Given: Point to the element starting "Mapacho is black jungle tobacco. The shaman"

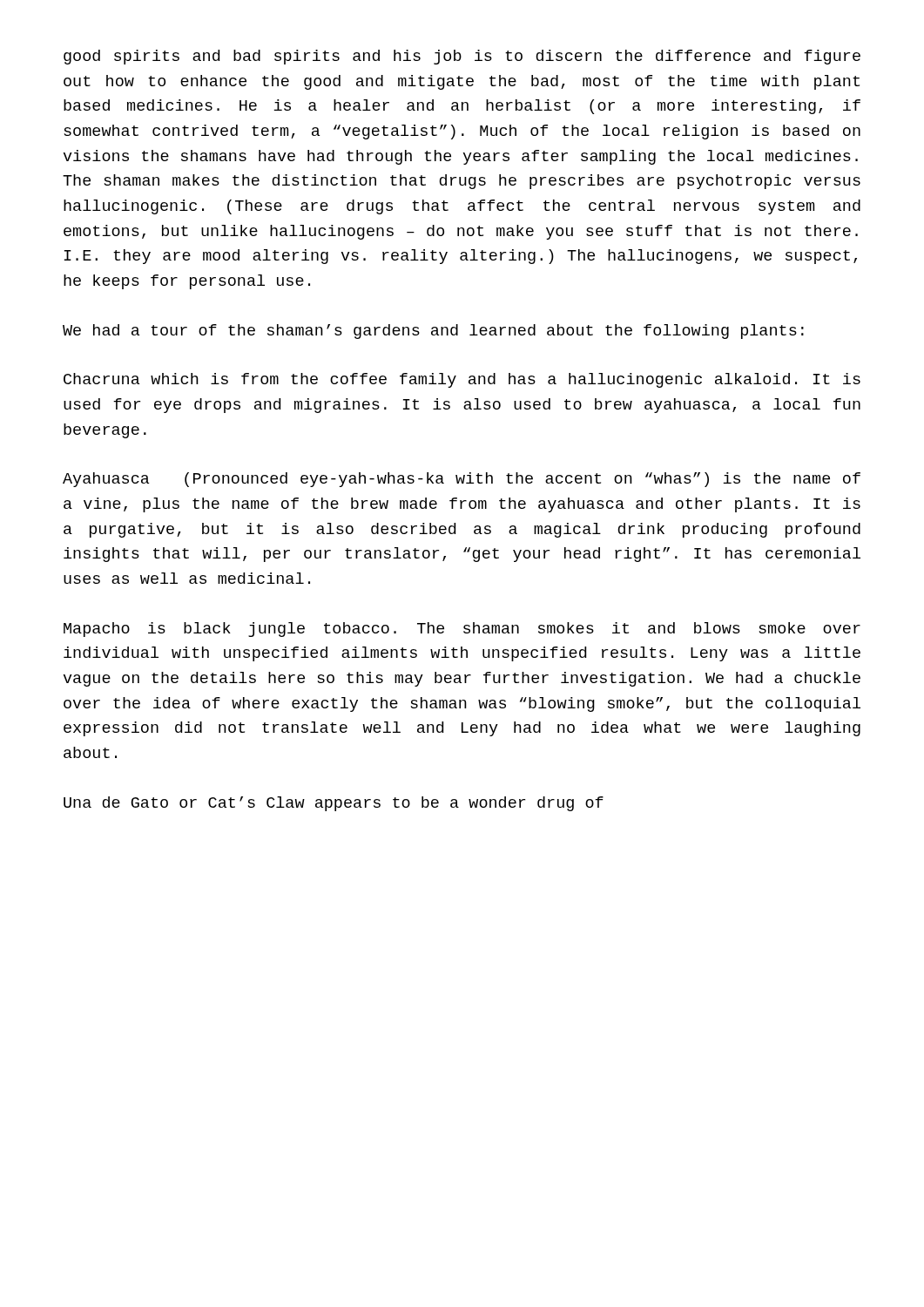Looking at the screenshot, I should coord(462,692).
